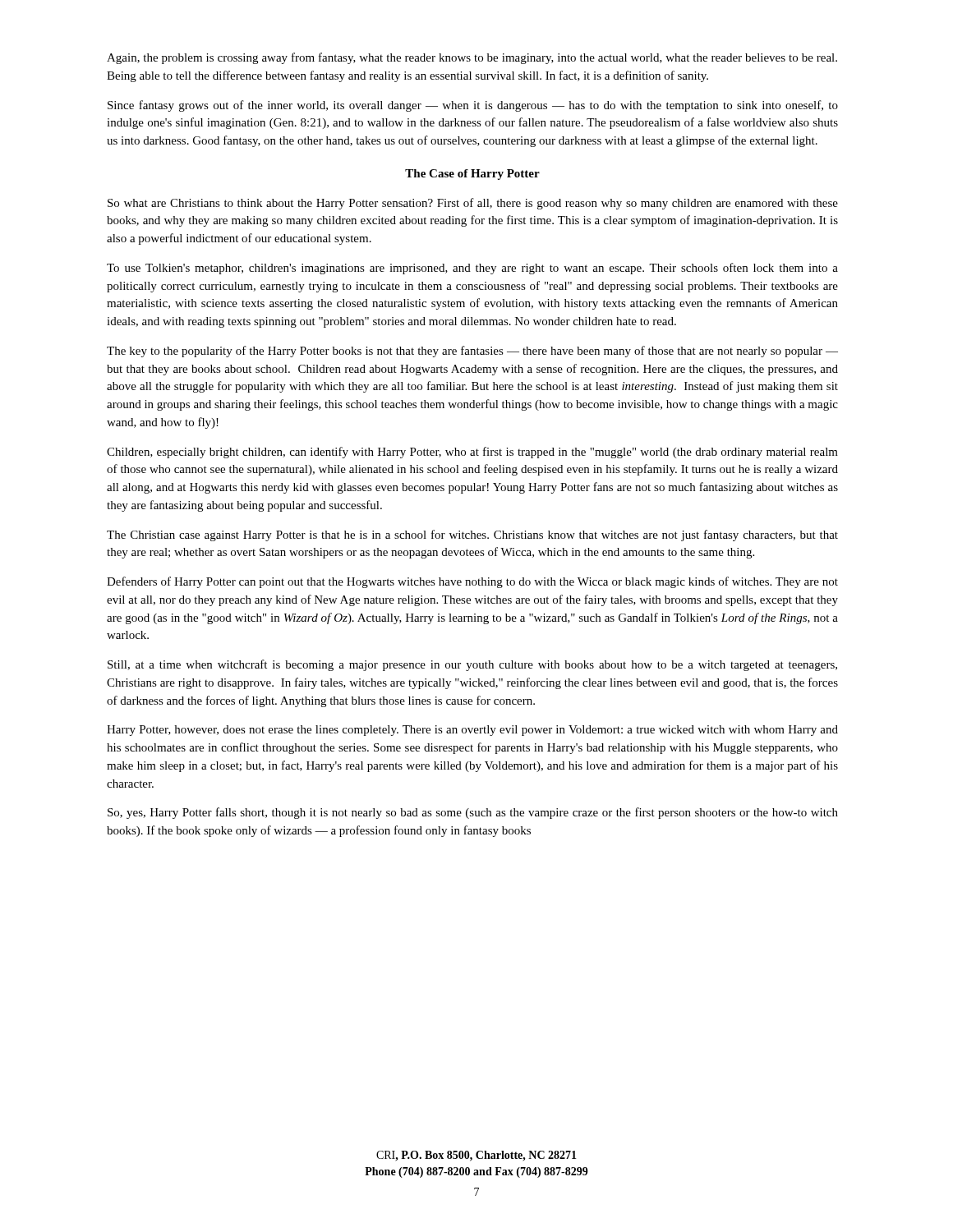This screenshot has height=1232, width=953.
Task: Locate the element starting "To use Tolkien's metaphor, children's"
Action: coord(472,294)
